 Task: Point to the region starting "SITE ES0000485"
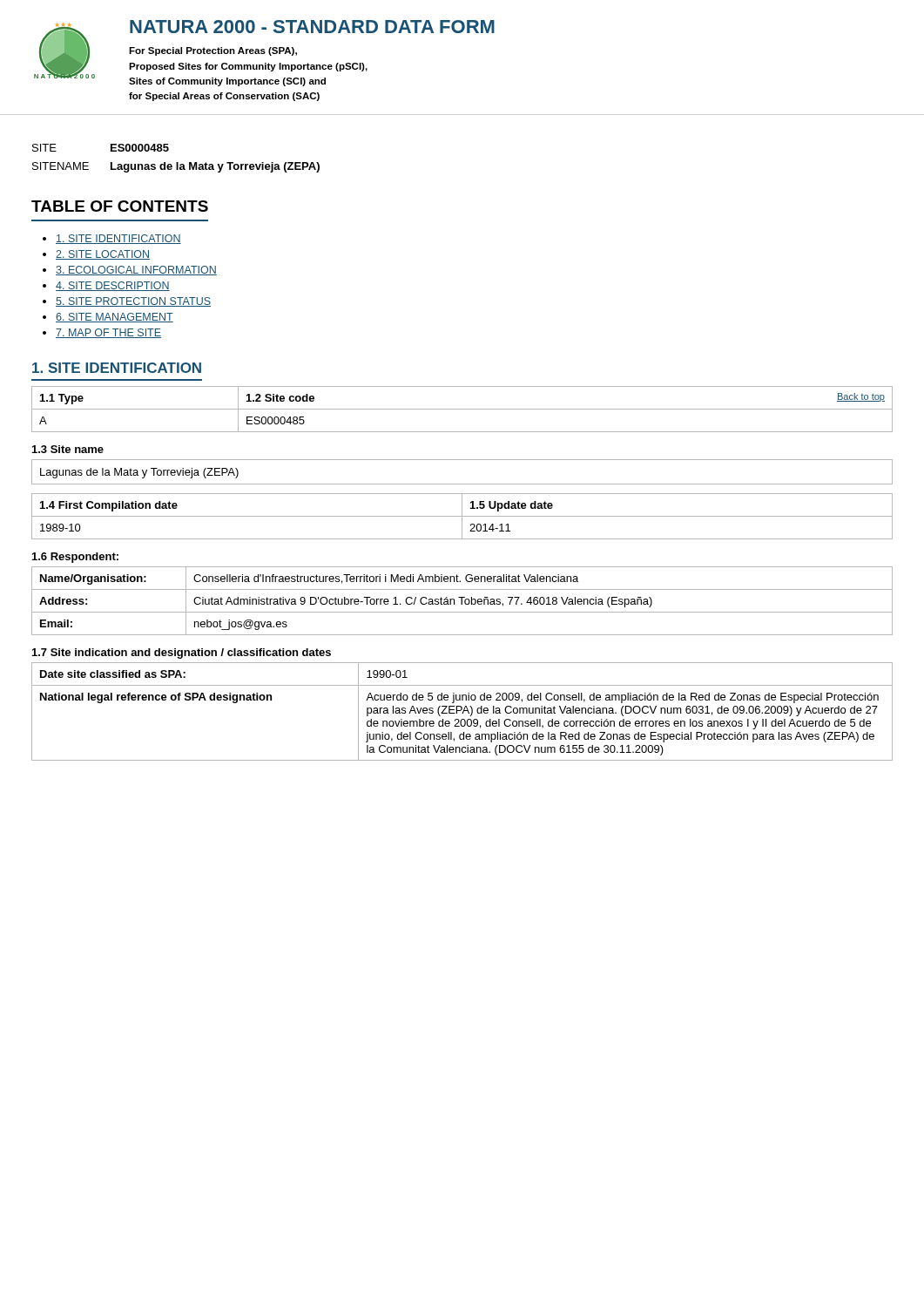pyautogui.click(x=100, y=148)
